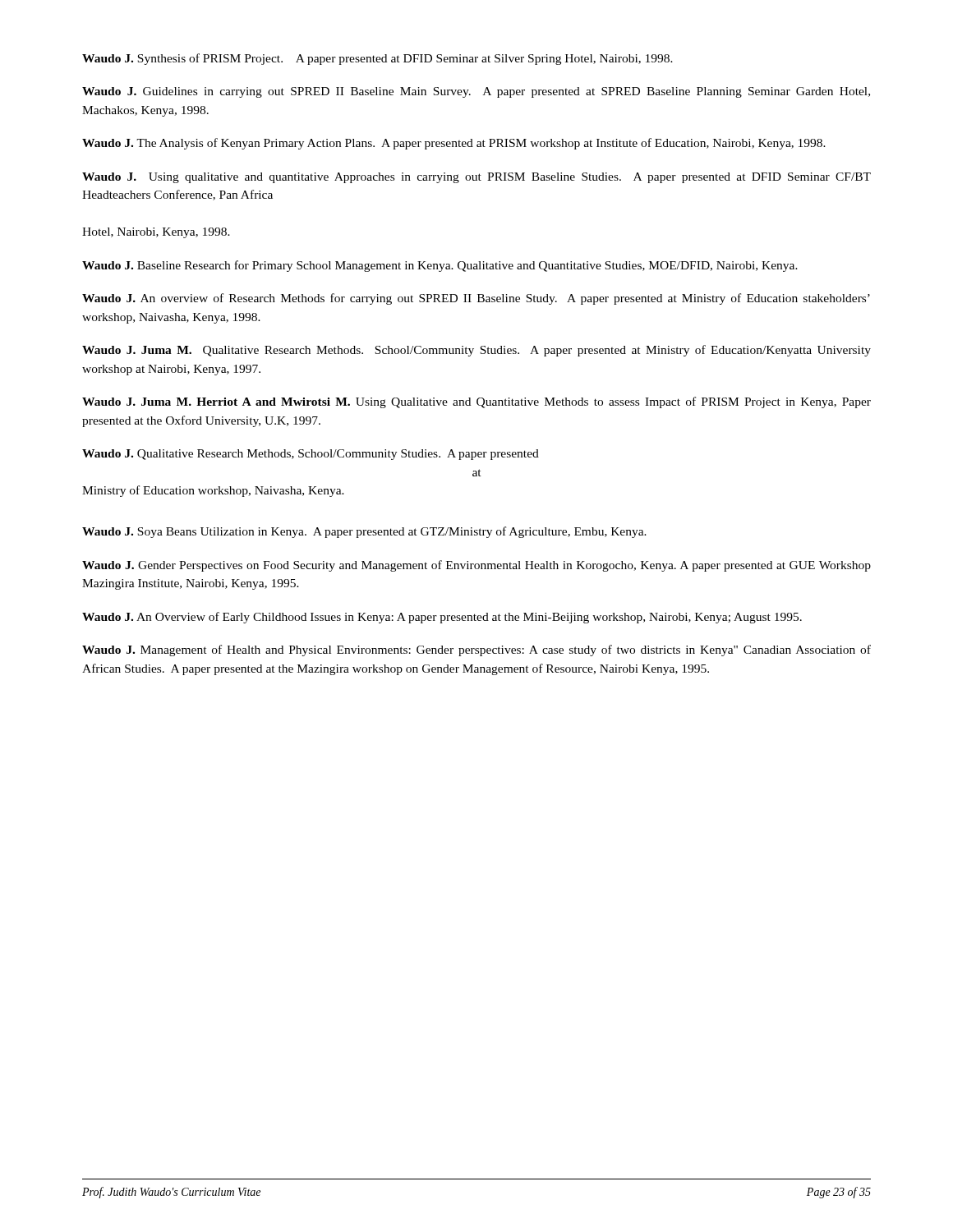
Task: Select the region starting "Waudo J. Gender Perspectives on"
Action: pos(476,574)
